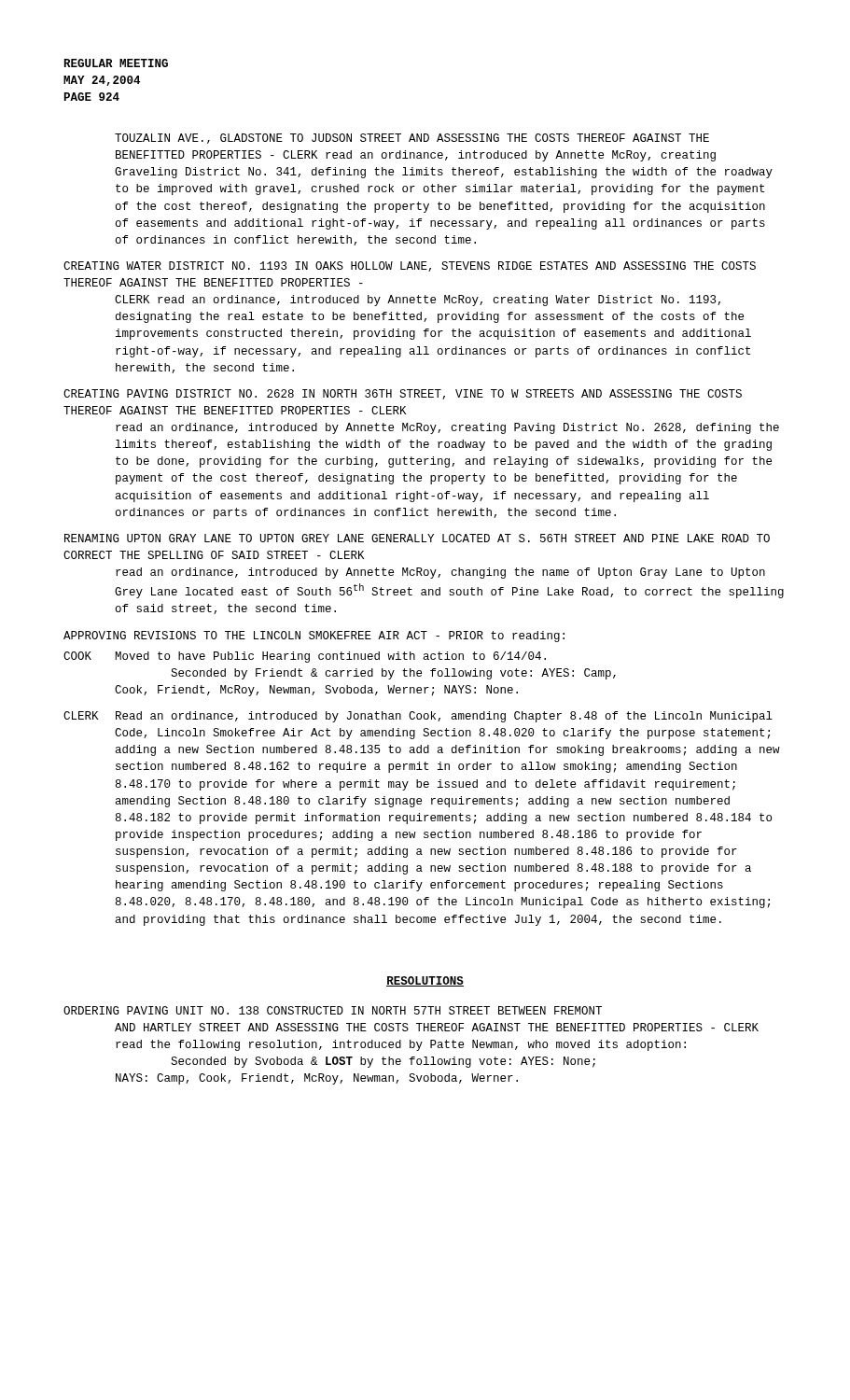The image size is (850, 1400).
Task: Select the text block that says "CLERK Read an ordinance, introduced by Jonathan"
Action: click(x=425, y=818)
